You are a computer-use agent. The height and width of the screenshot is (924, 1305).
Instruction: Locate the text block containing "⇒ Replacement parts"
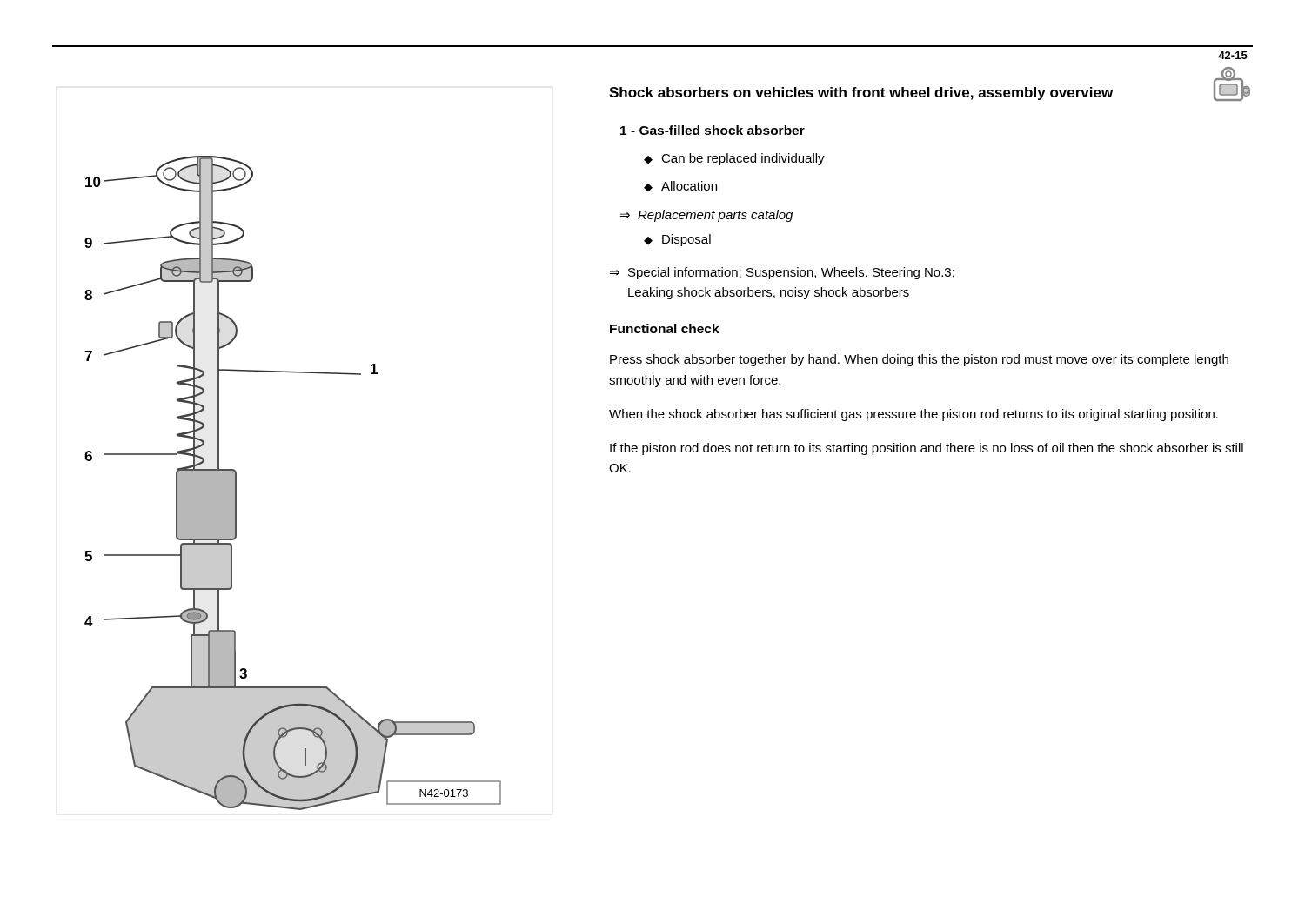[x=706, y=215]
